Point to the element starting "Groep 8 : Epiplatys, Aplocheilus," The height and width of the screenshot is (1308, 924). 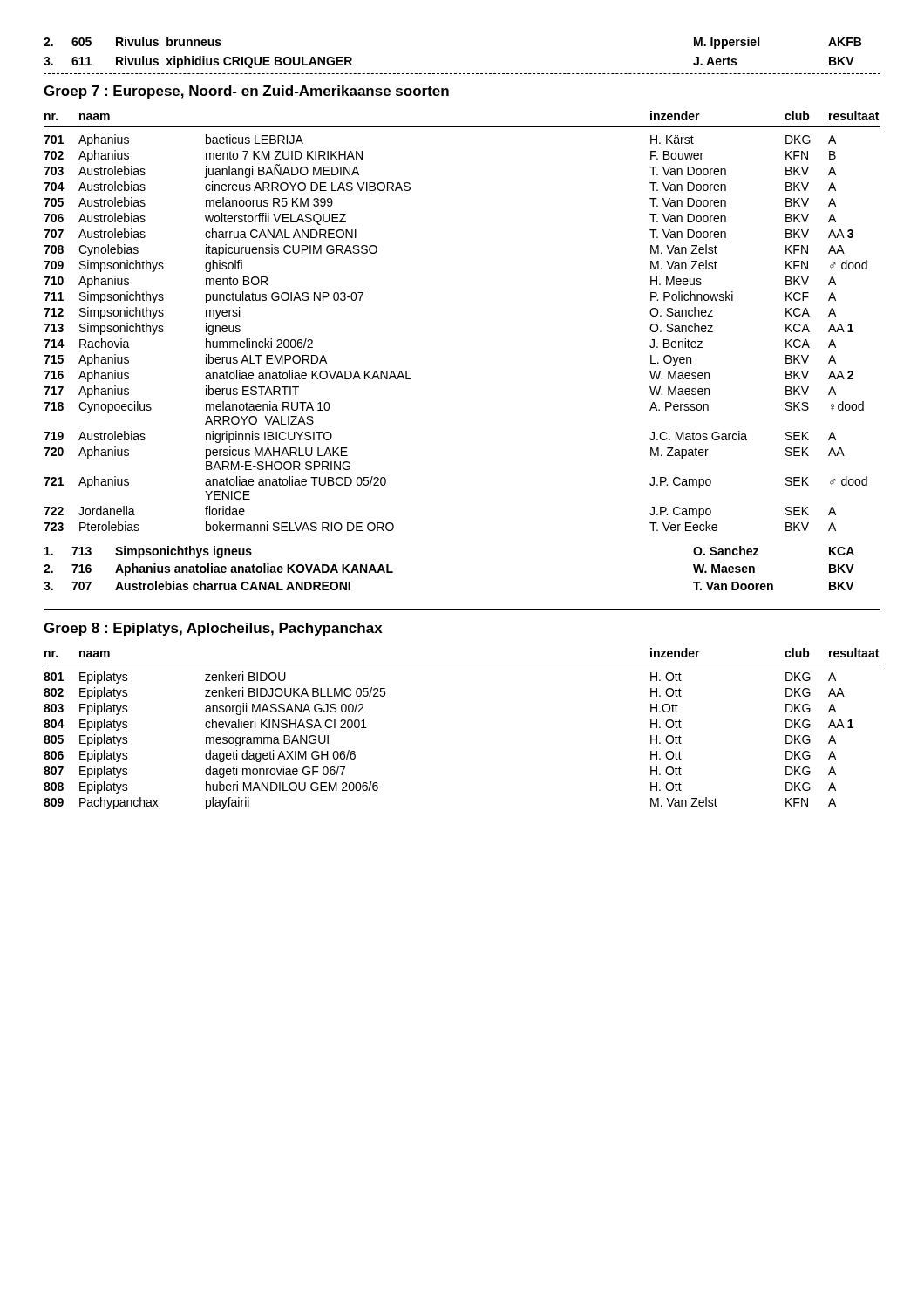point(213,628)
